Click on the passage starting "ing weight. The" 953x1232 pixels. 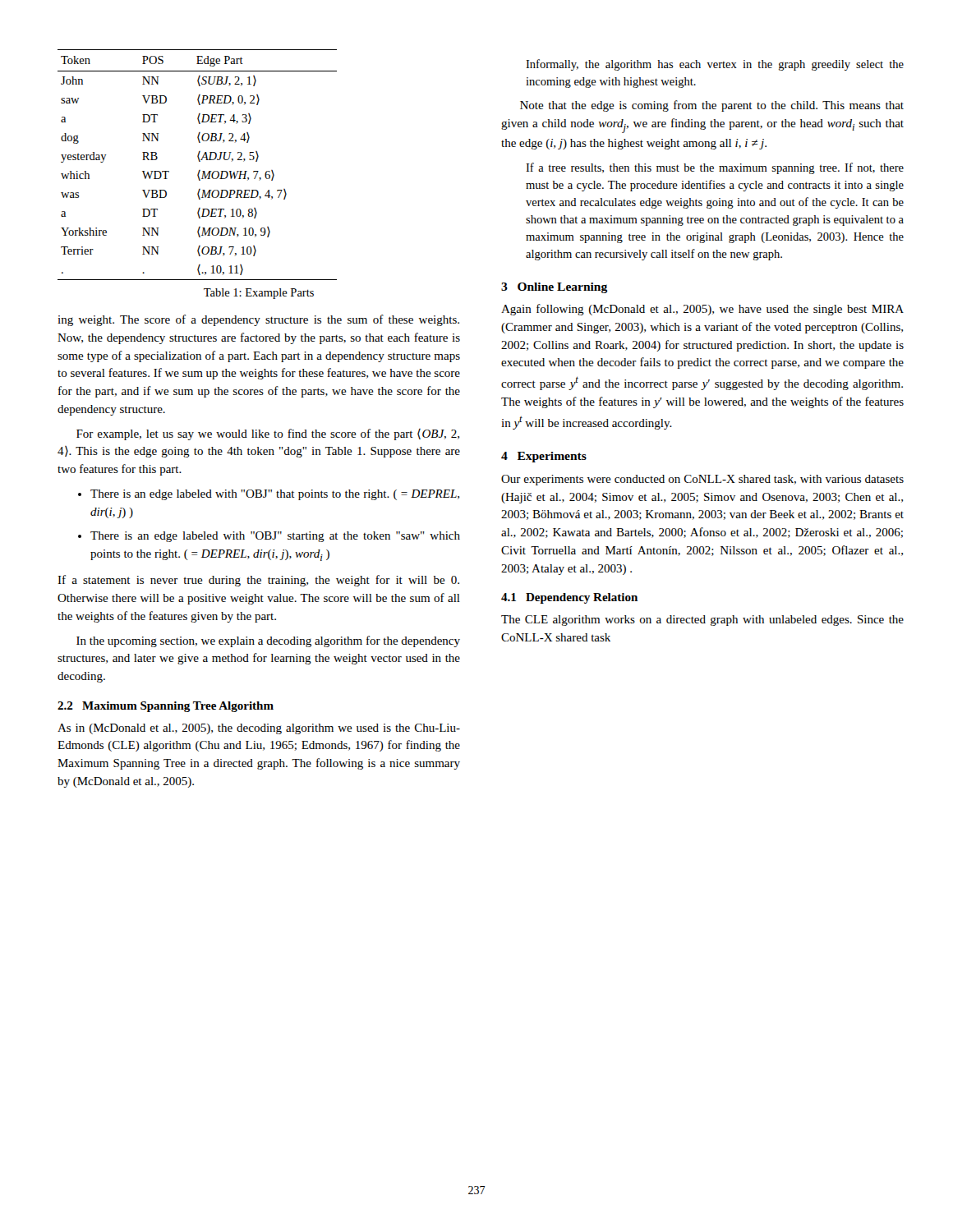click(259, 365)
